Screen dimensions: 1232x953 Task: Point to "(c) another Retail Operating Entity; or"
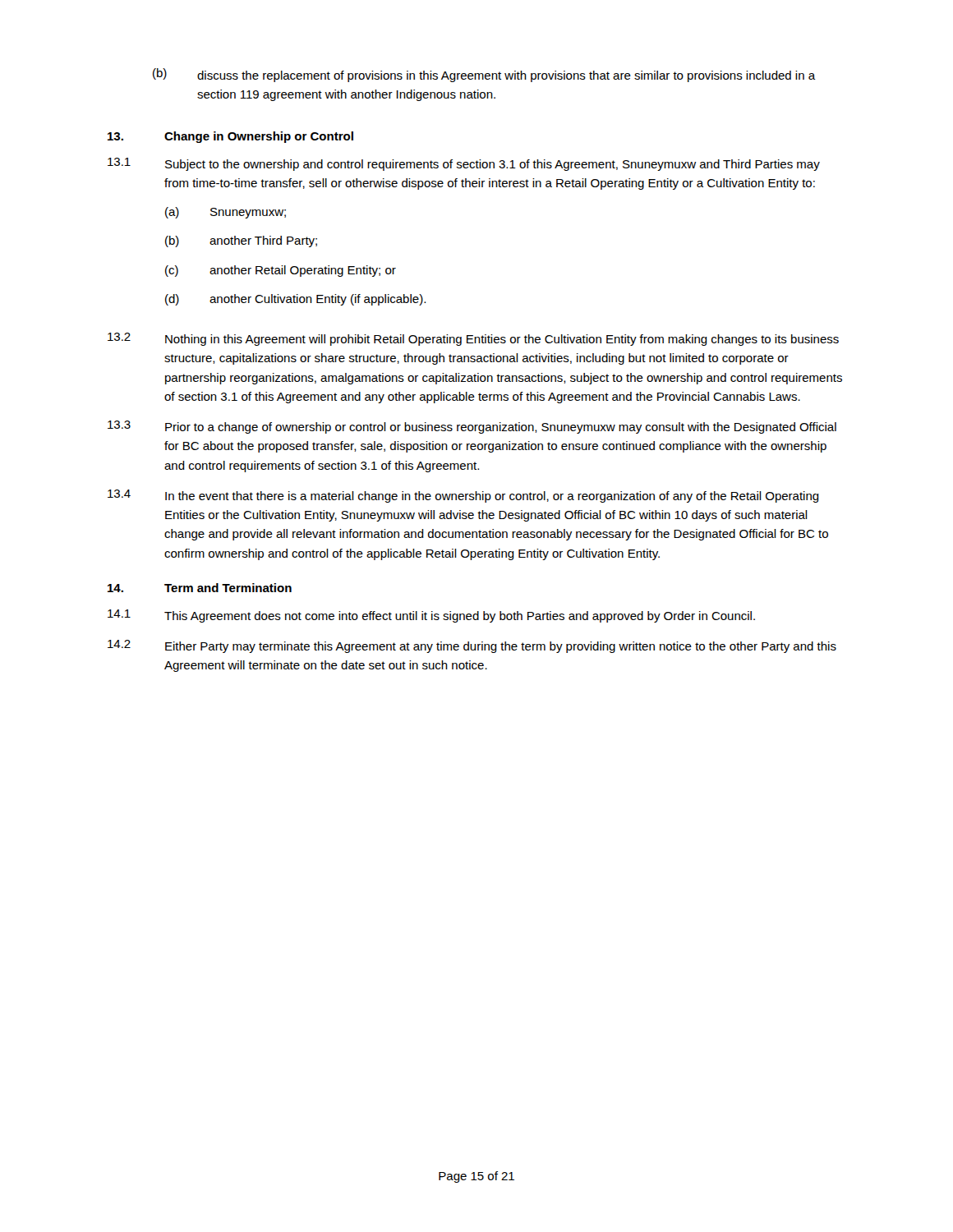click(281, 271)
